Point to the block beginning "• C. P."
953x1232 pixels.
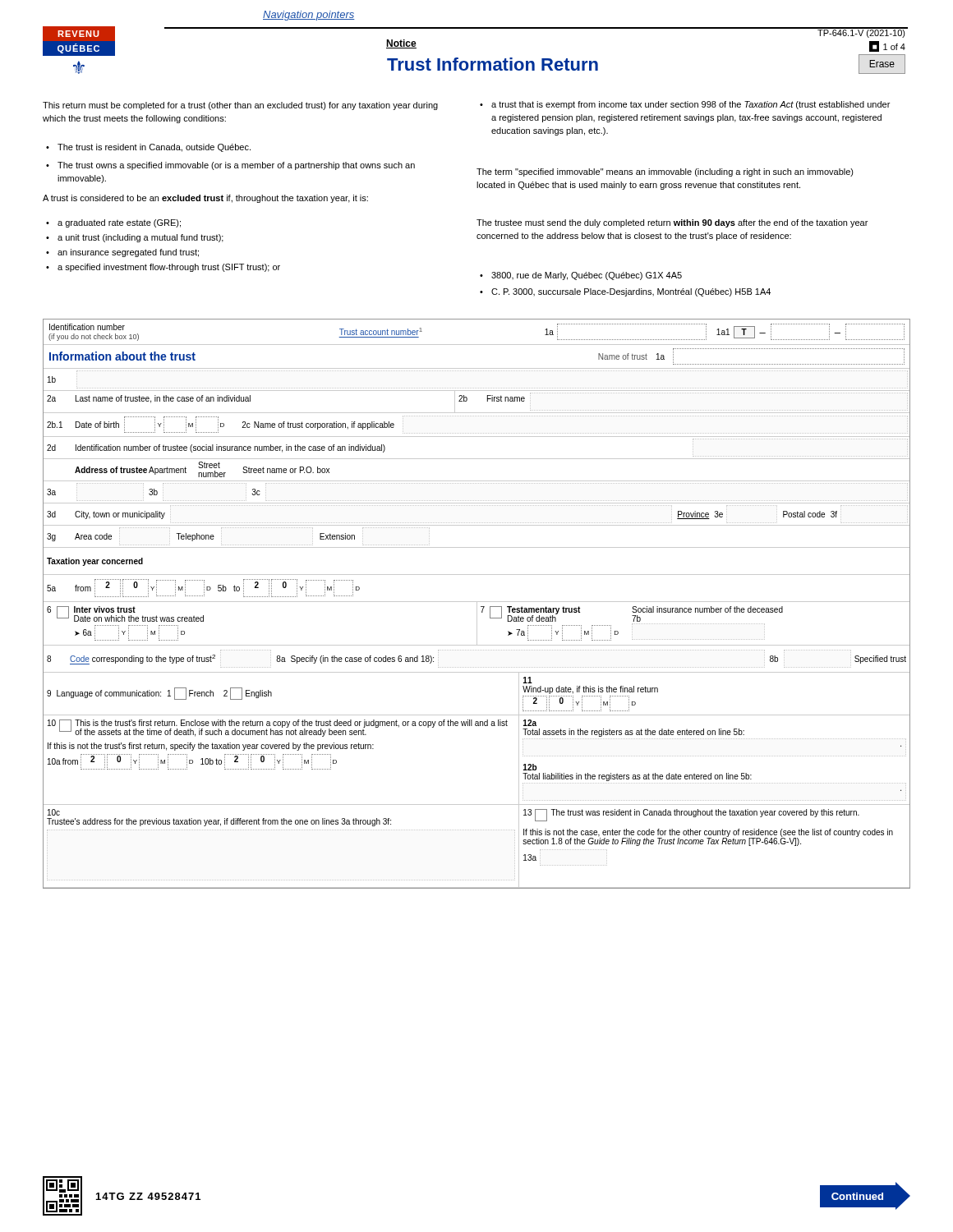625,292
